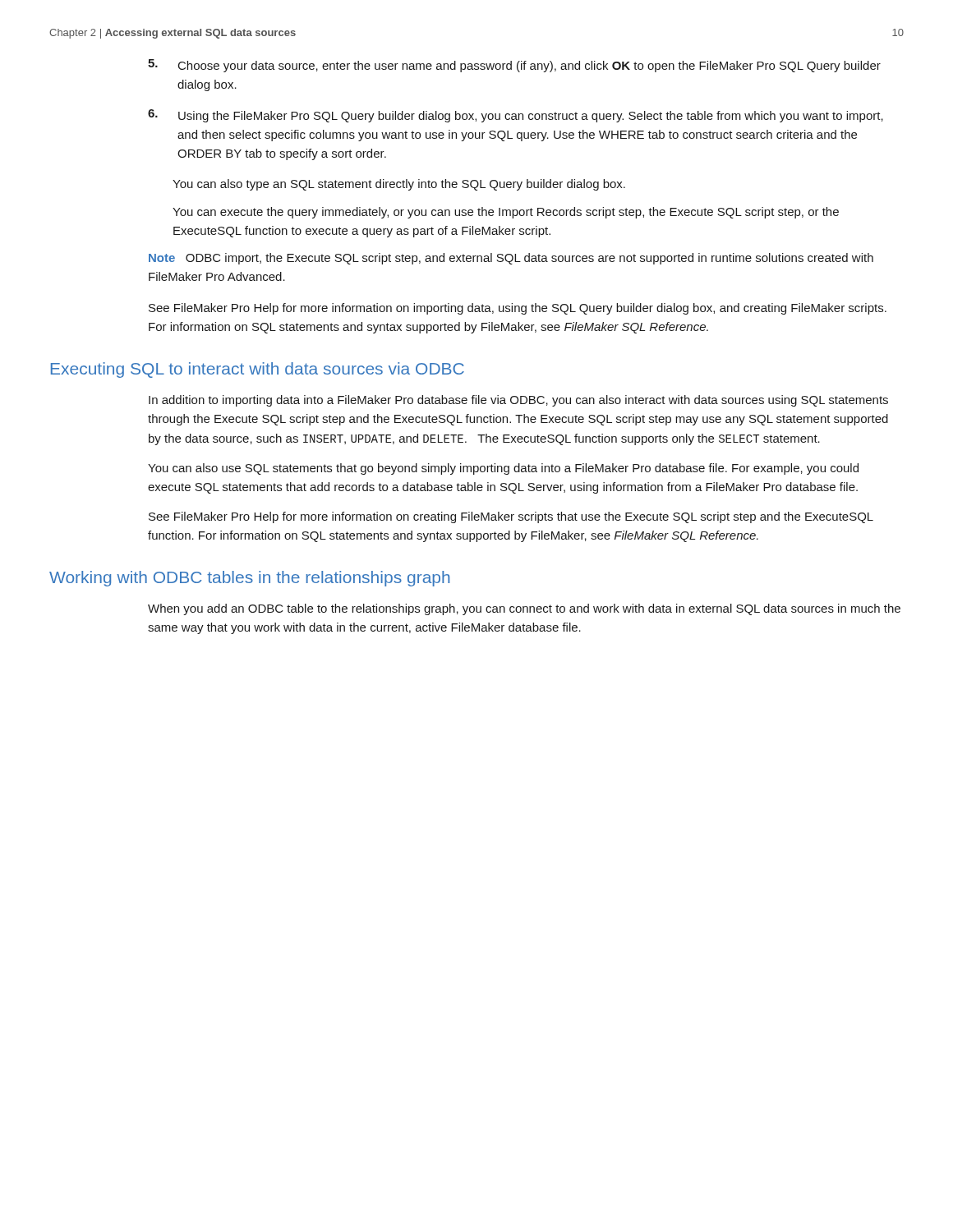Find the text starting "Working with ODBC tables in the"

[x=250, y=577]
